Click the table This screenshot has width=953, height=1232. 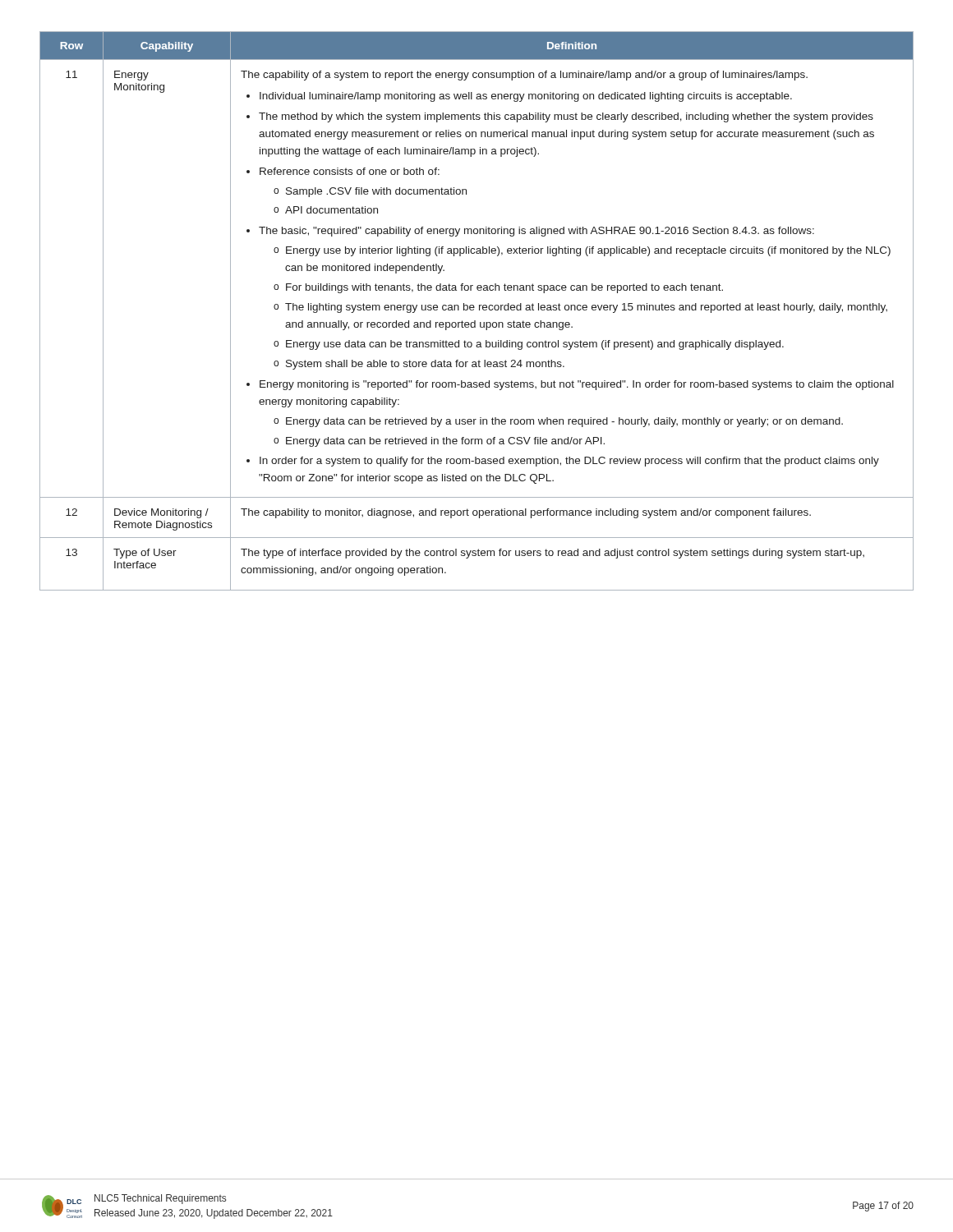click(x=476, y=311)
